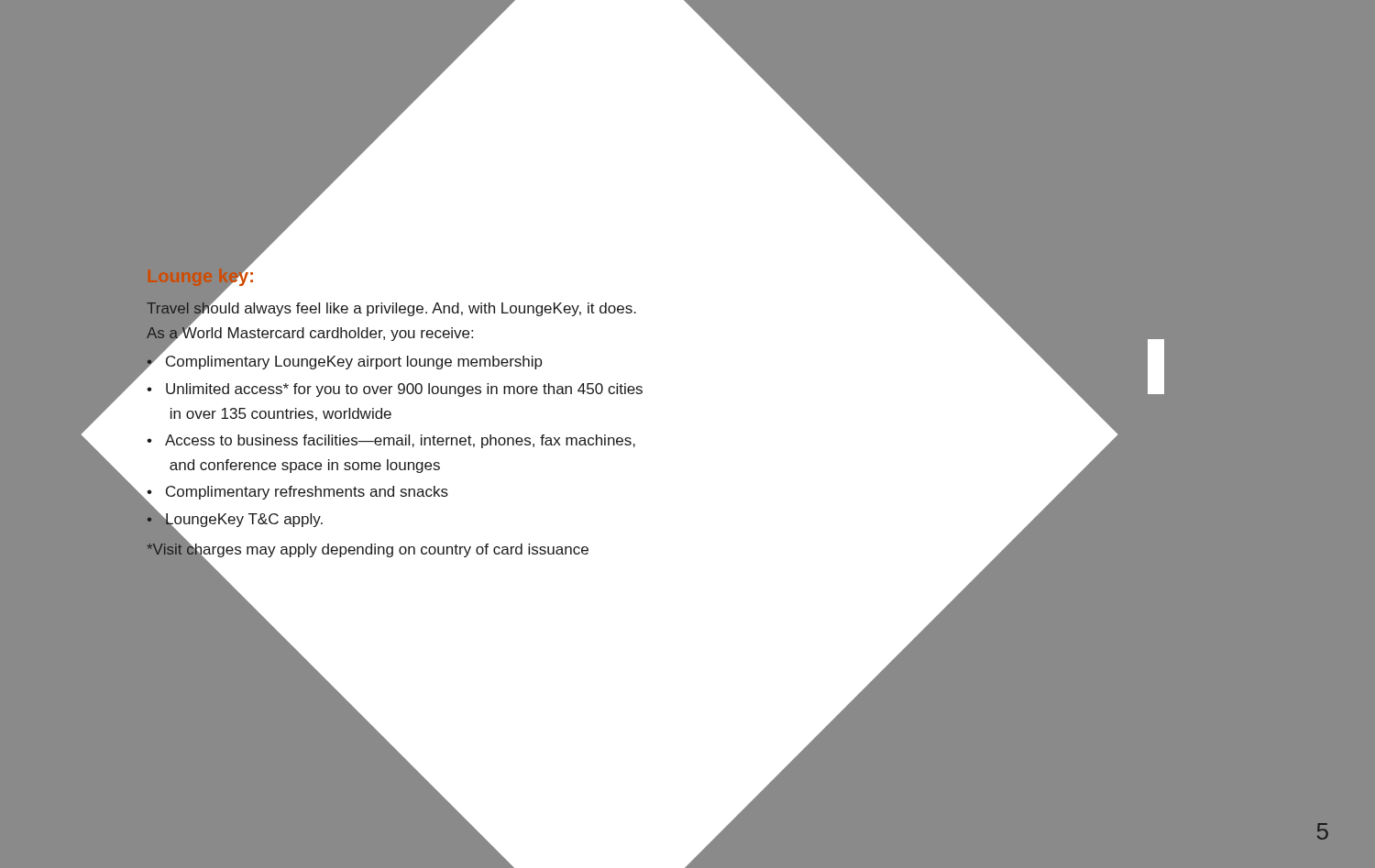The width and height of the screenshot is (1375, 868).
Task: Locate the text starting "• LoungeKey T&C apply."
Action: pyautogui.click(x=235, y=519)
